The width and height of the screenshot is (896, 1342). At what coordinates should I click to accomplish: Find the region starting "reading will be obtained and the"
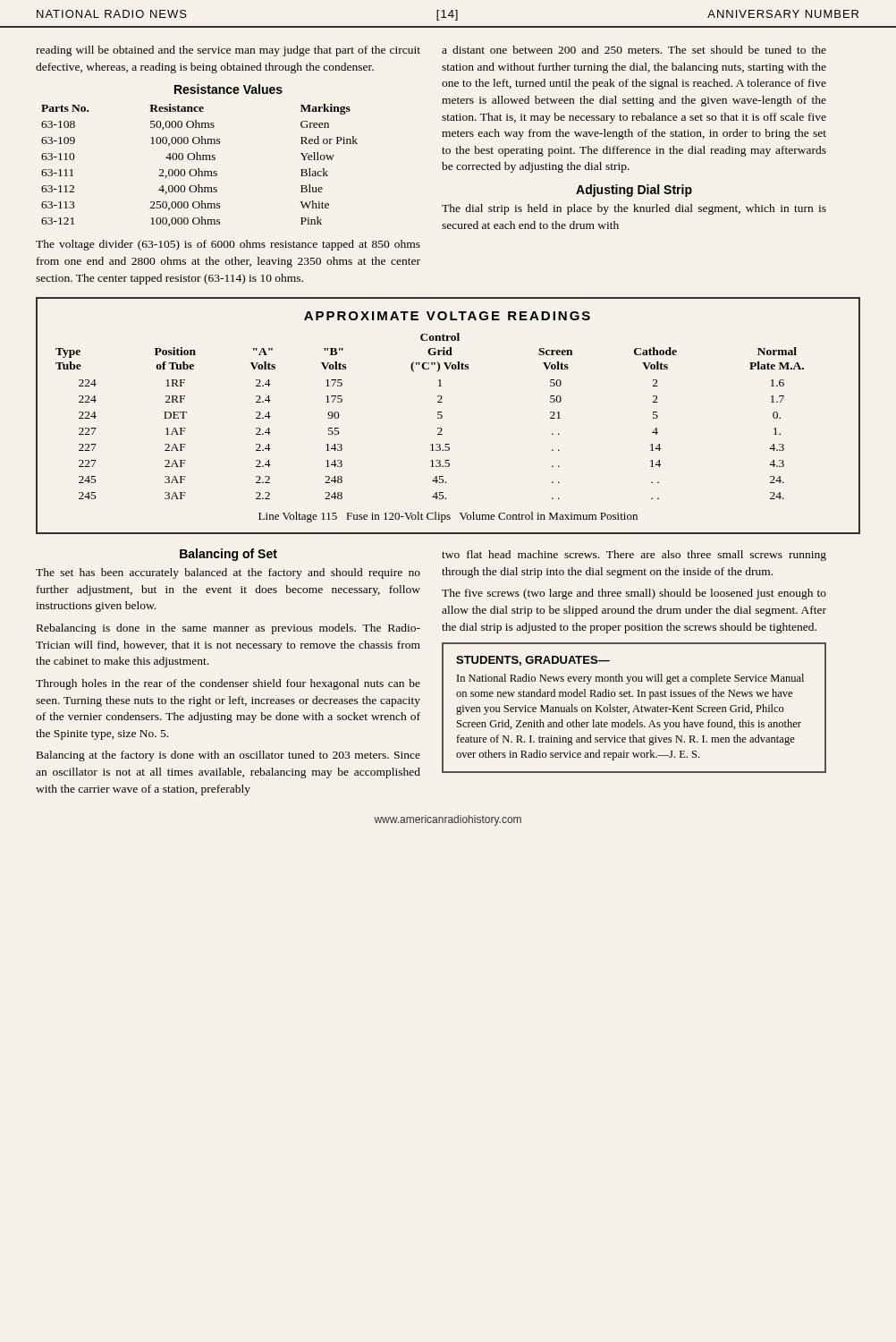[x=228, y=58]
